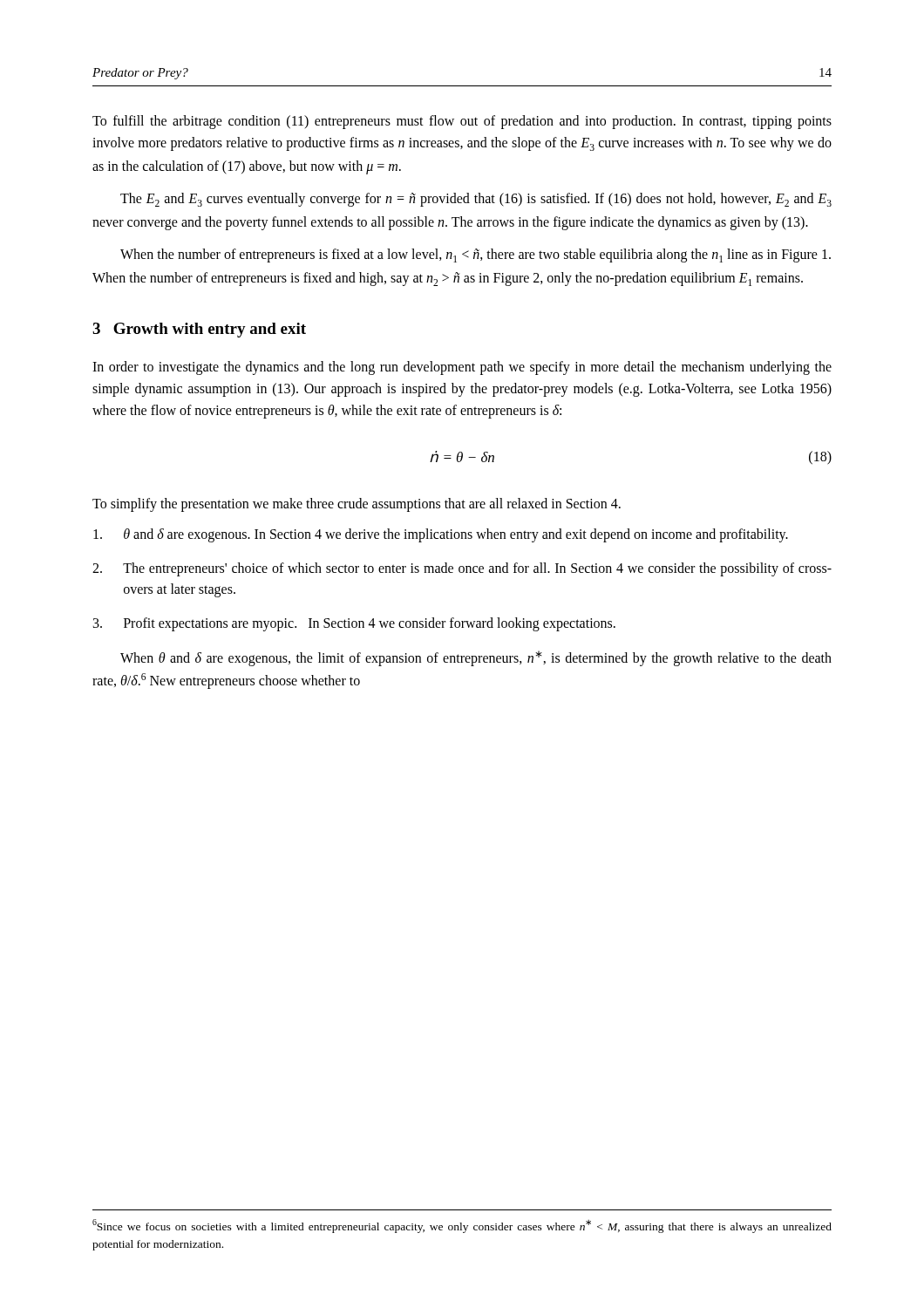Locate the passage starting "3 Growth with entry and"
Screen dimensions: 1308x924
199,328
